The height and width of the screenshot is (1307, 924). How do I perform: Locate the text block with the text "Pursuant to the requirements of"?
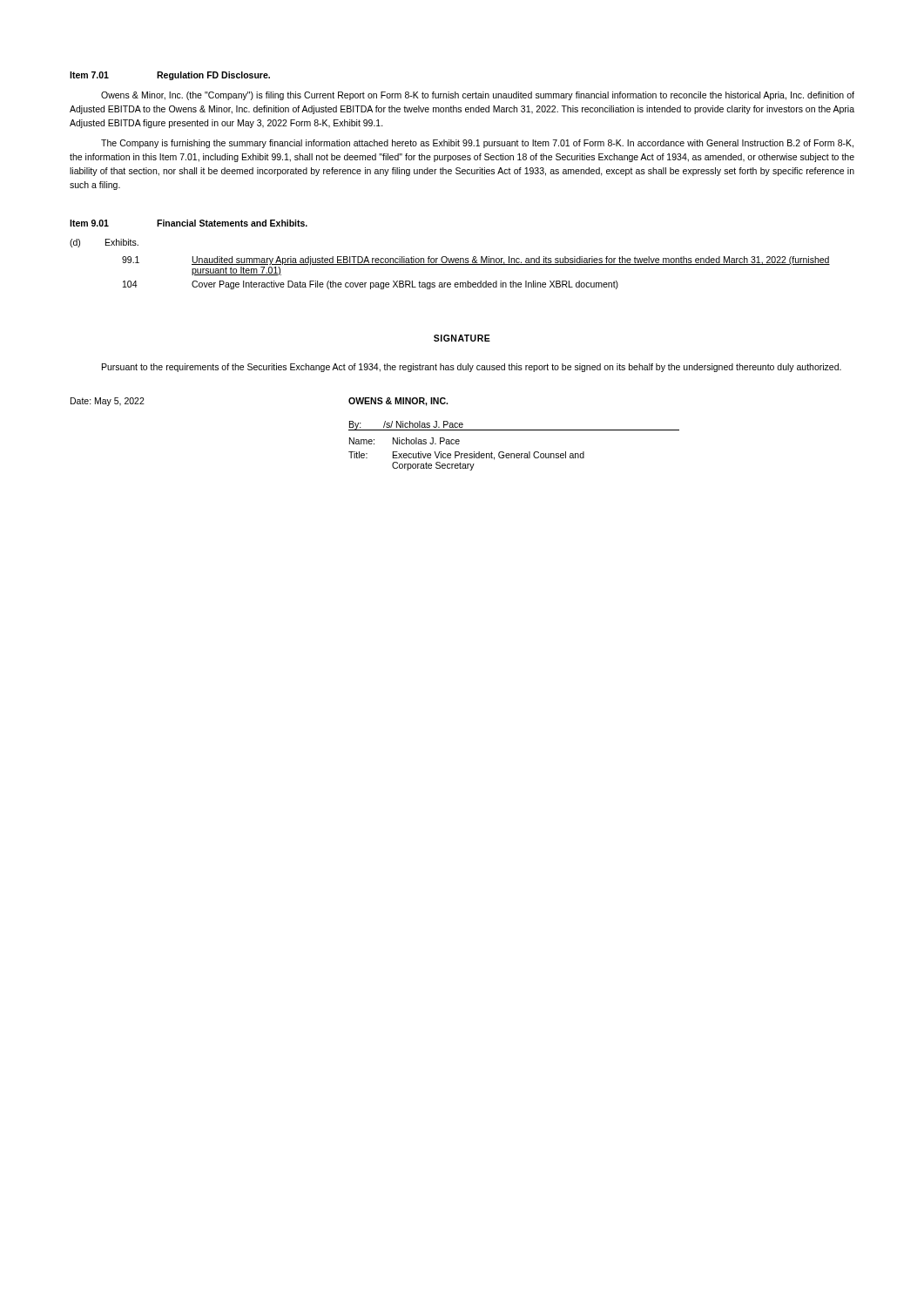[x=471, y=367]
